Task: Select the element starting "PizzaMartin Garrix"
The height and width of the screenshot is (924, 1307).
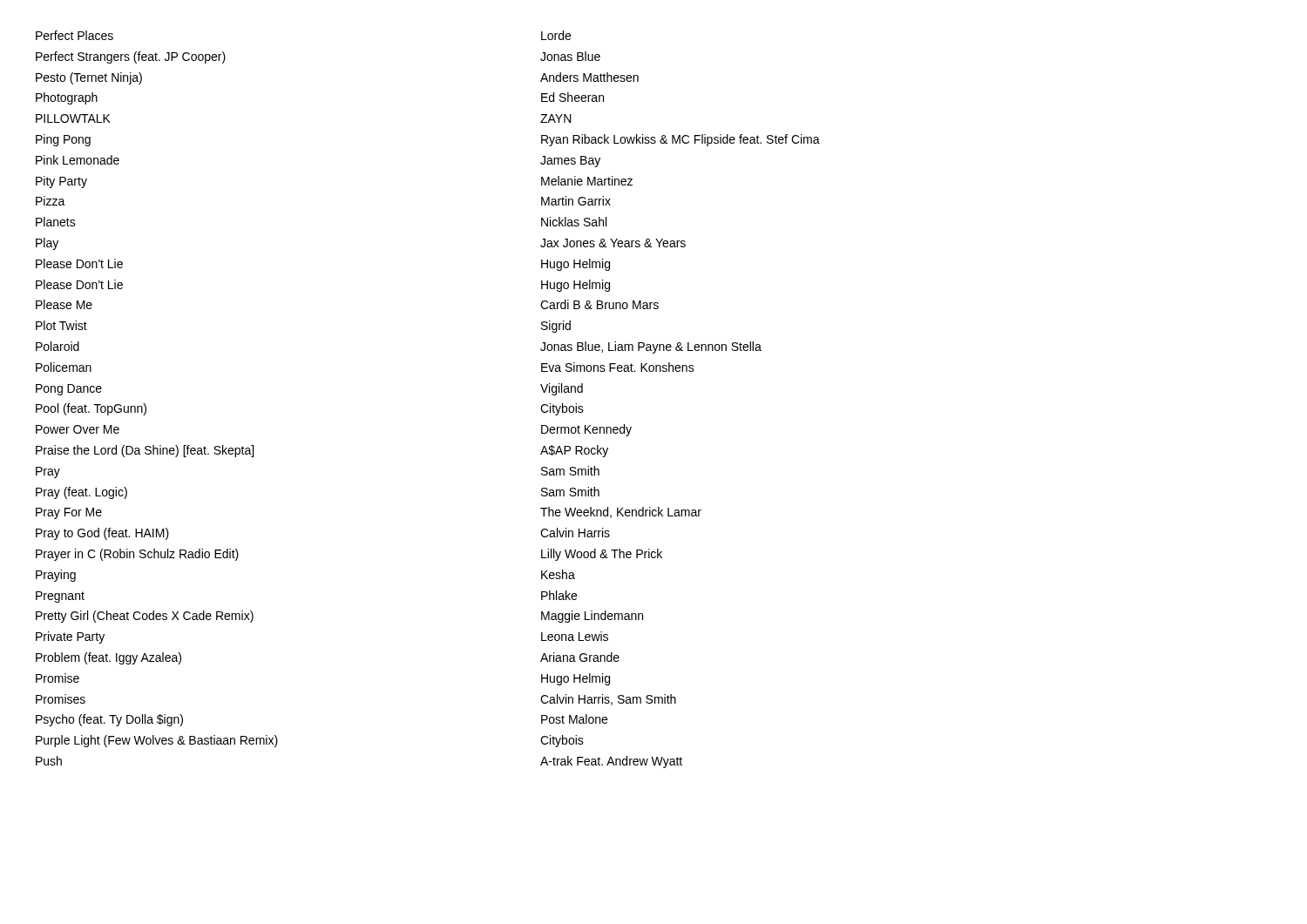Action: 49,201
